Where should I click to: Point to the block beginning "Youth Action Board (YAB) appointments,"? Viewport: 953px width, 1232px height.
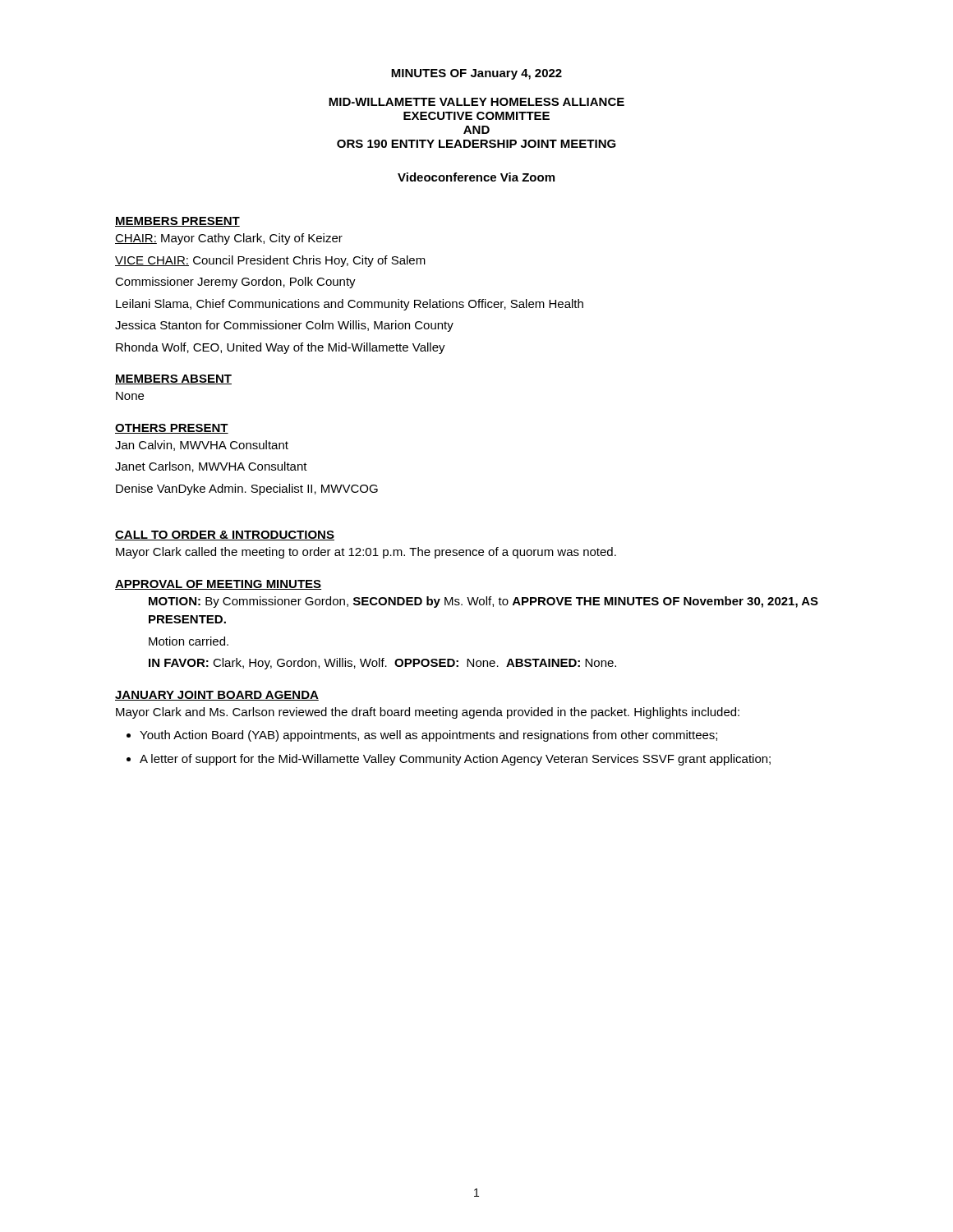coord(476,735)
